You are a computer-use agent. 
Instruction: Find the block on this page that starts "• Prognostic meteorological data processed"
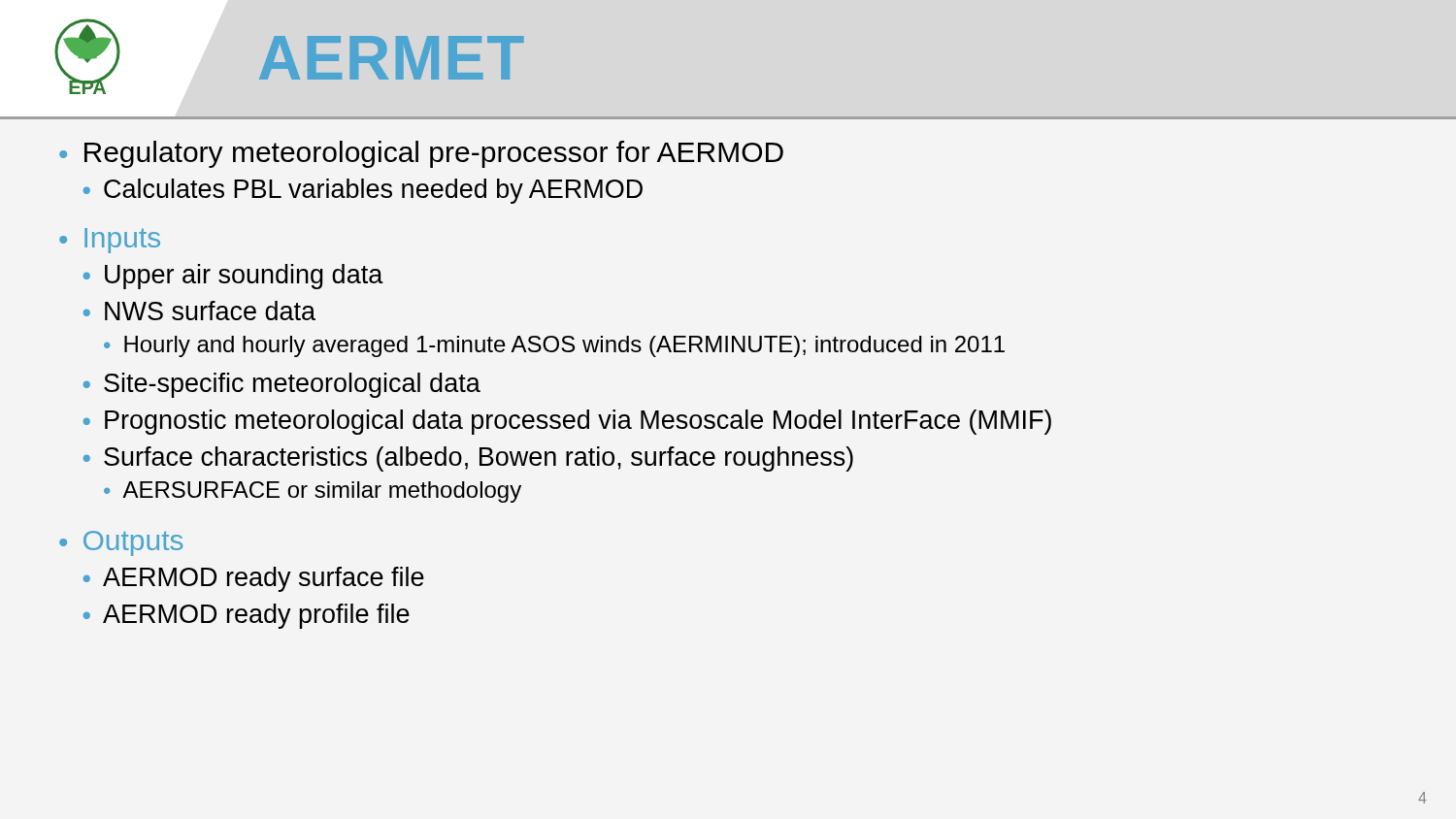(567, 421)
